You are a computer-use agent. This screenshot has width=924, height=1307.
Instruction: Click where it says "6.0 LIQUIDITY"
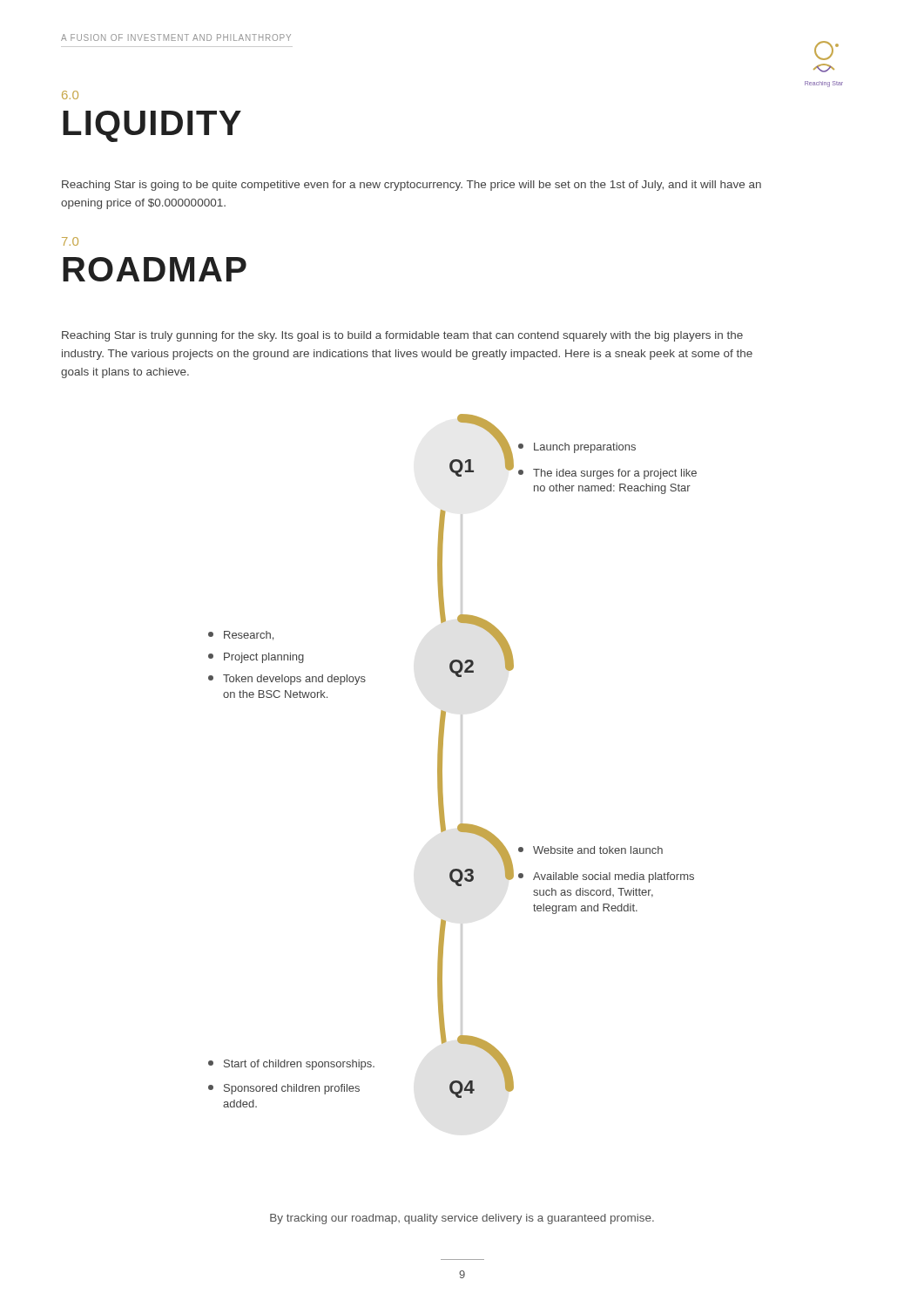pyautogui.click(x=152, y=115)
